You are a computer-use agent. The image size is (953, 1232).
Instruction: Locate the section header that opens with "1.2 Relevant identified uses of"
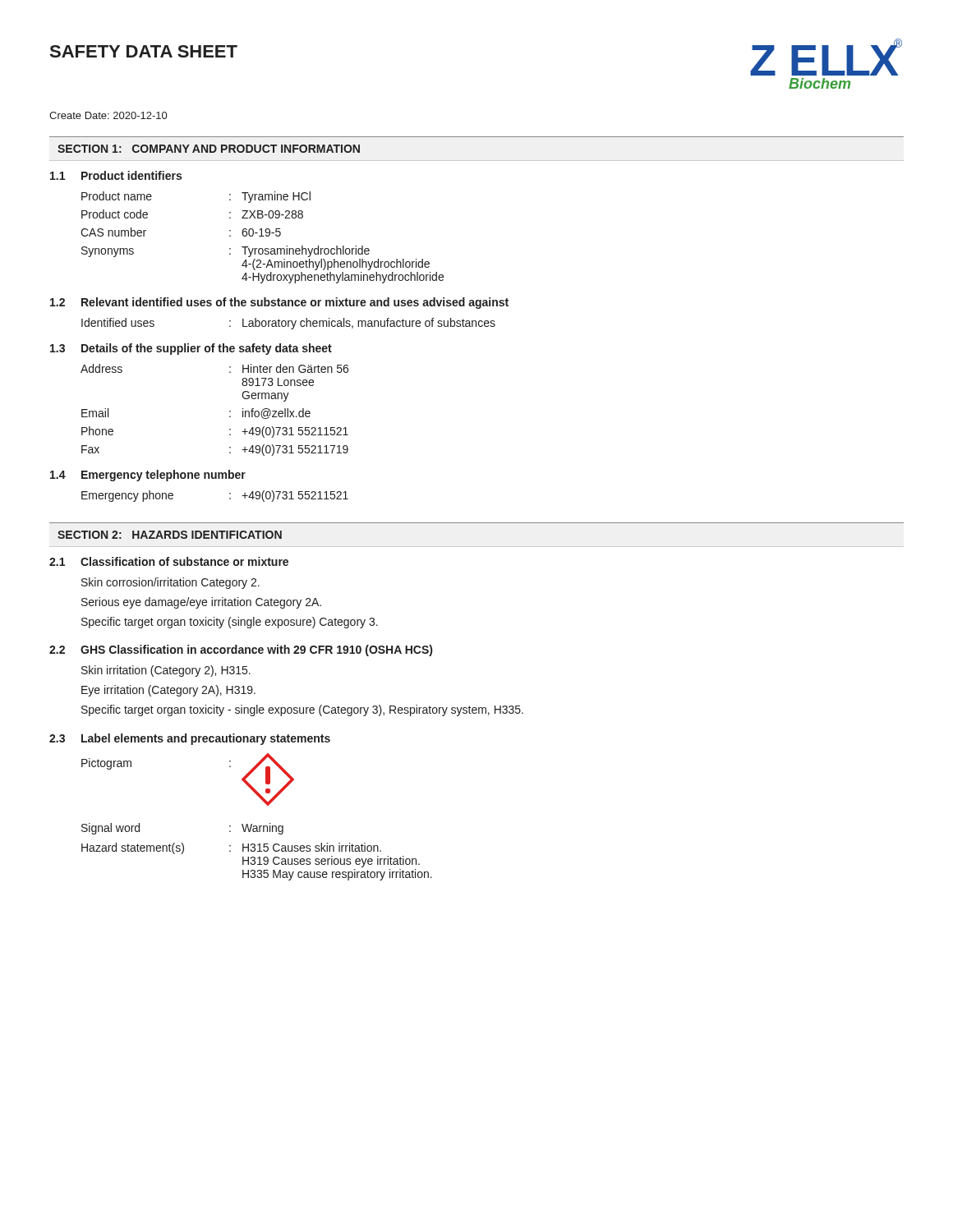point(279,302)
